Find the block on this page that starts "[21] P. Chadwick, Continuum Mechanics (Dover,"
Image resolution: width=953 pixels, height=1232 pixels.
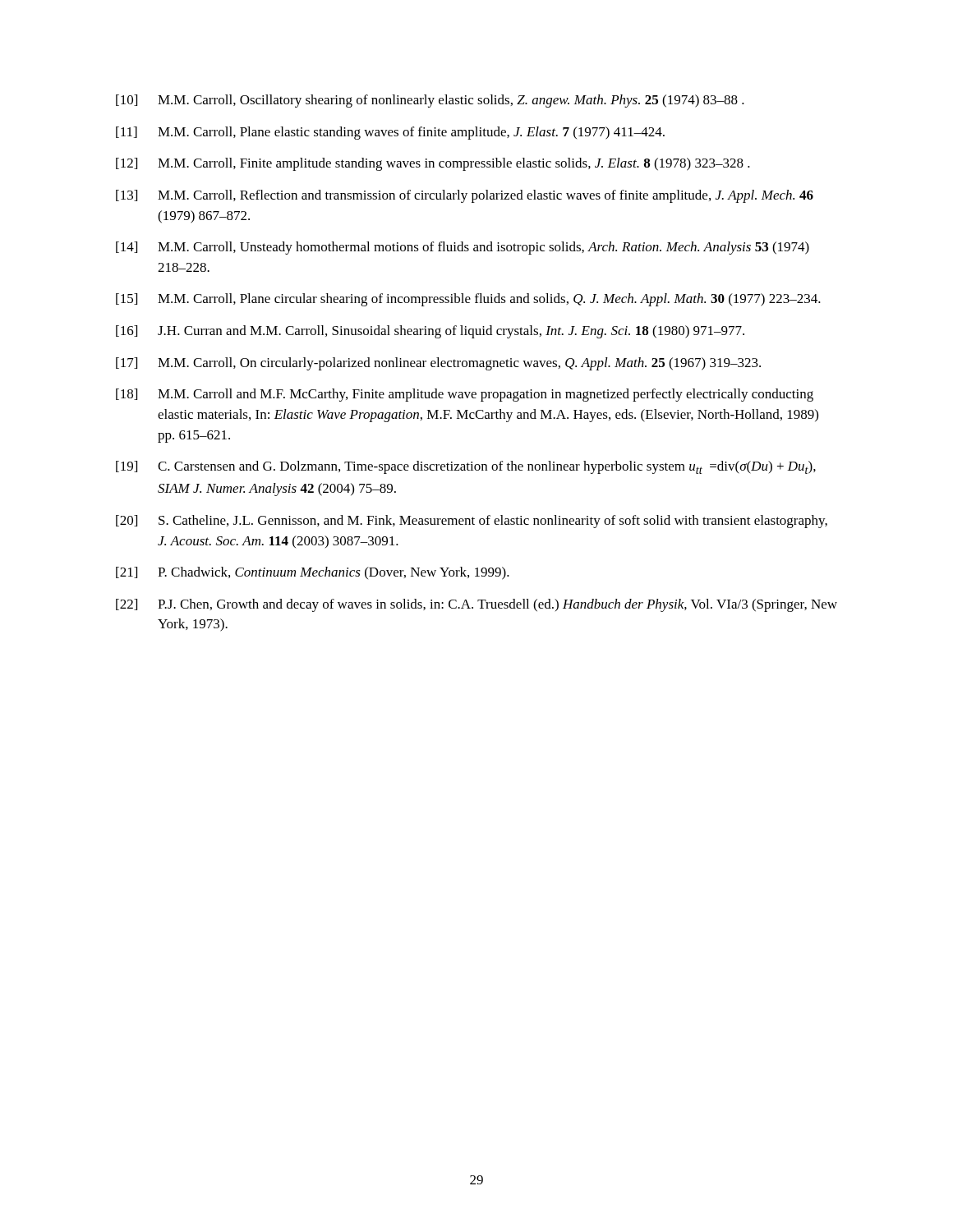476,573
